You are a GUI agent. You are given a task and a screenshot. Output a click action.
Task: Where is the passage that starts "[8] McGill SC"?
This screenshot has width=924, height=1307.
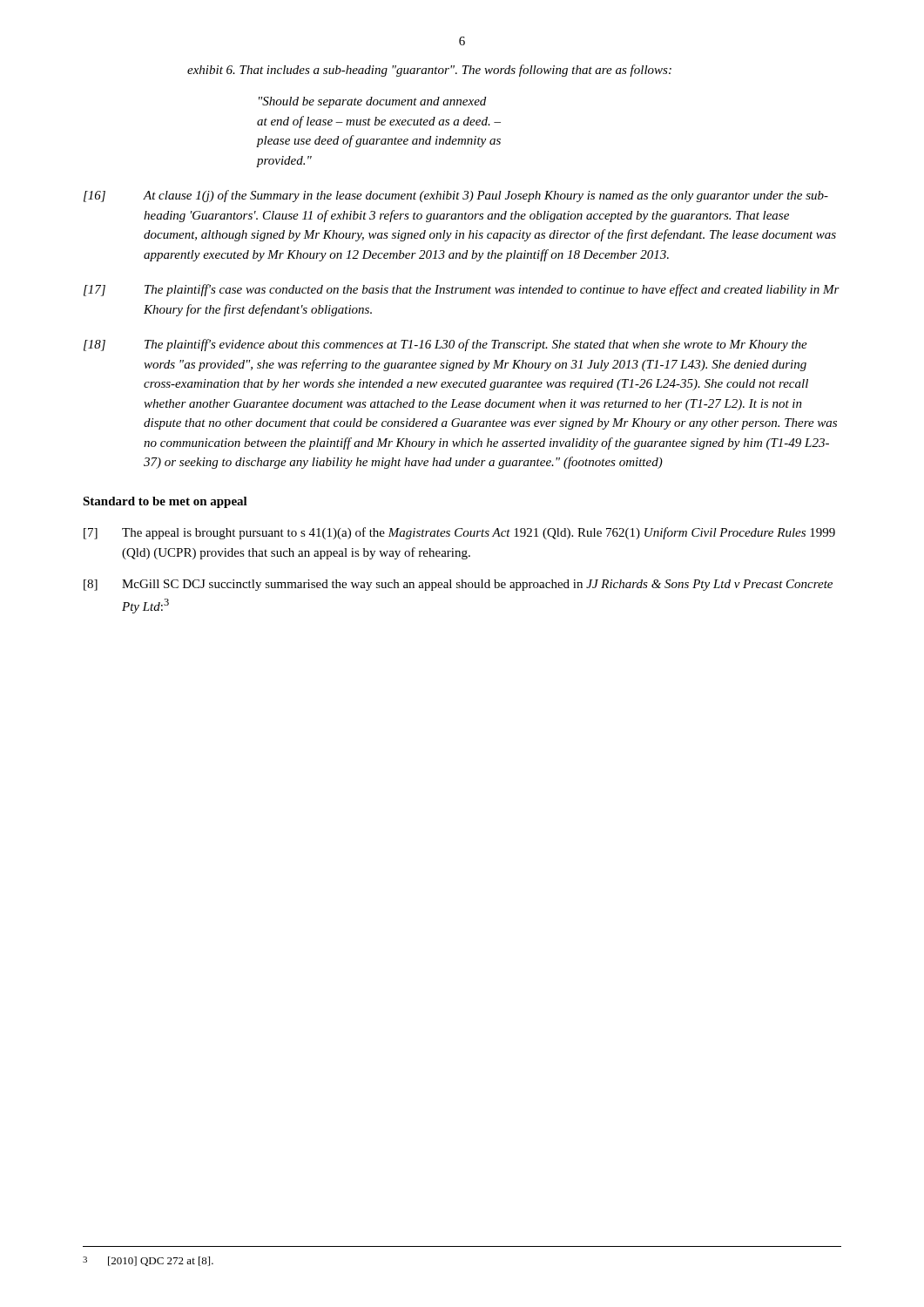(x=462, y=595)
